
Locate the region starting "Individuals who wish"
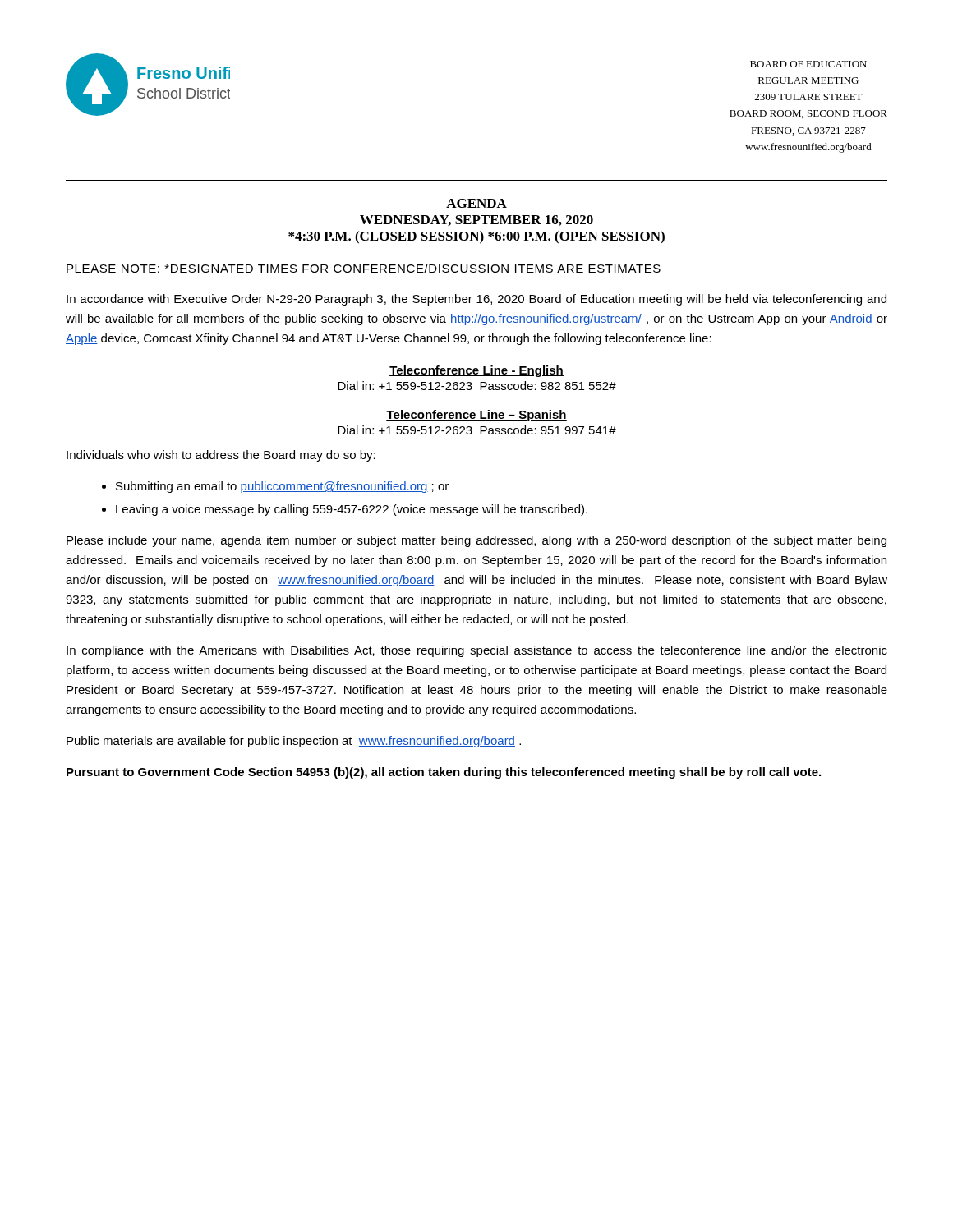(221, 455)
